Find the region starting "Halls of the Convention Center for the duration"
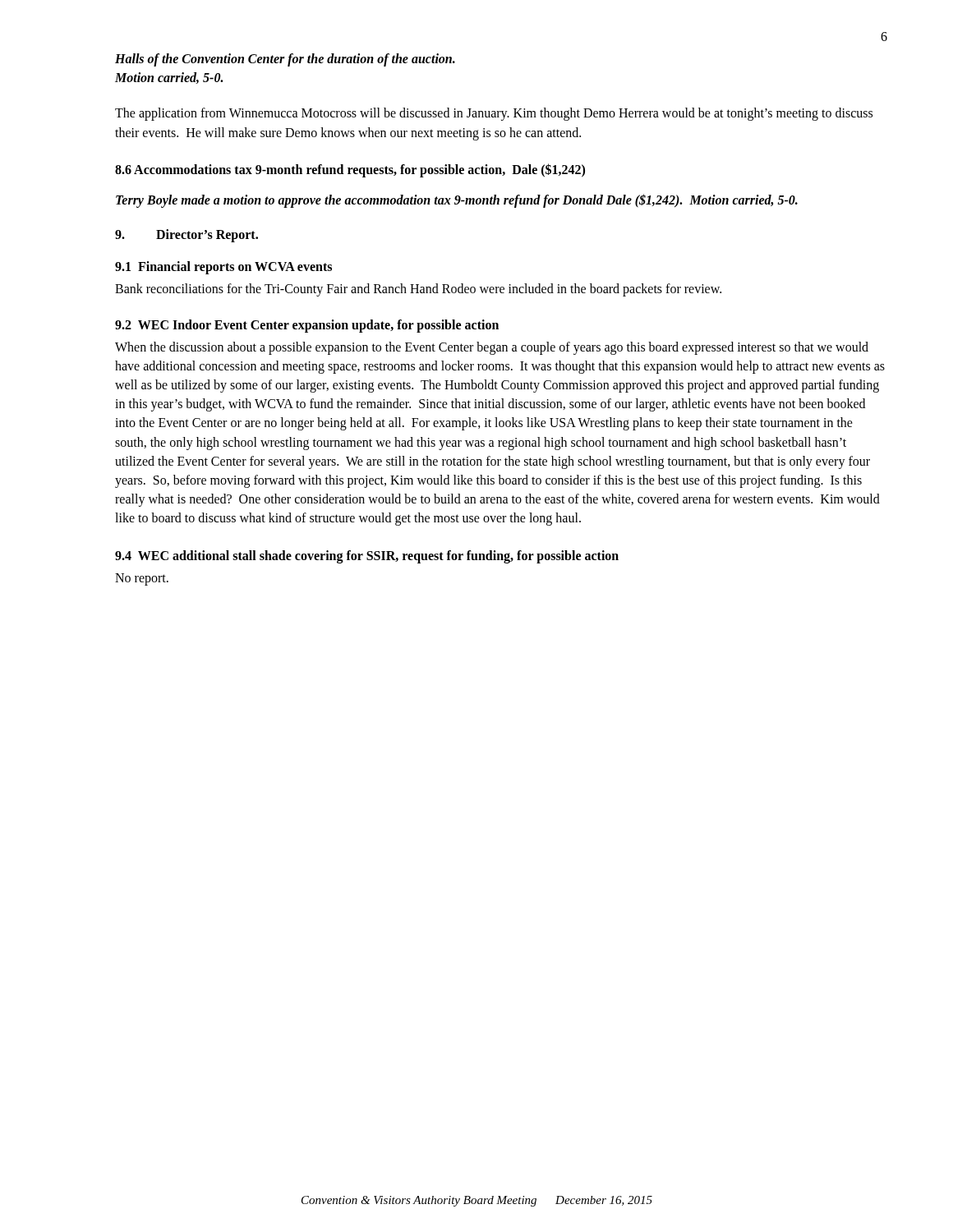This screenshot has width=953, height=1232. pyautogui.click(x=285, y=60)
